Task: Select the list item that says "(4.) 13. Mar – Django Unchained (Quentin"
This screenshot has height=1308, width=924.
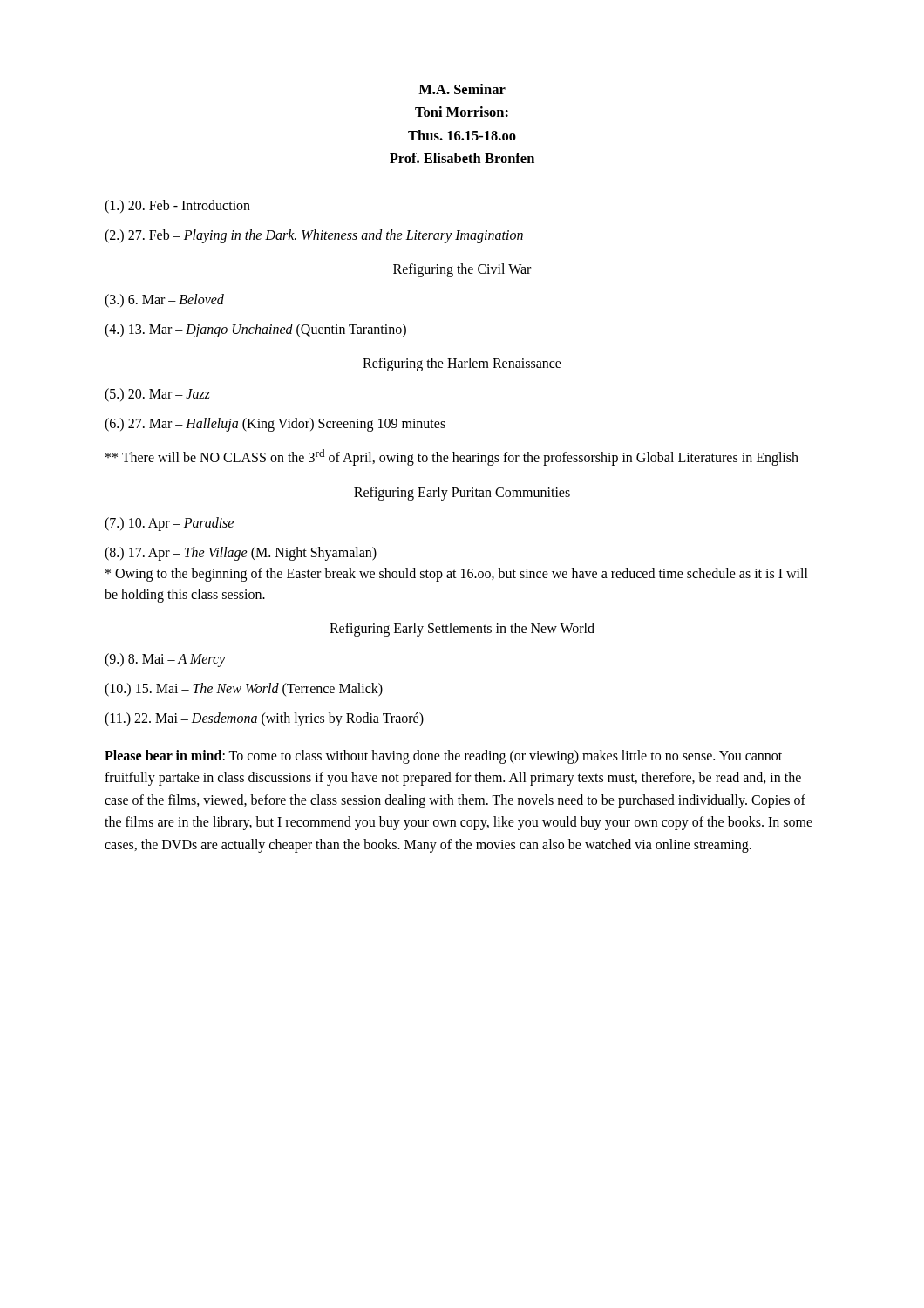Action: [x=256, y=329]
